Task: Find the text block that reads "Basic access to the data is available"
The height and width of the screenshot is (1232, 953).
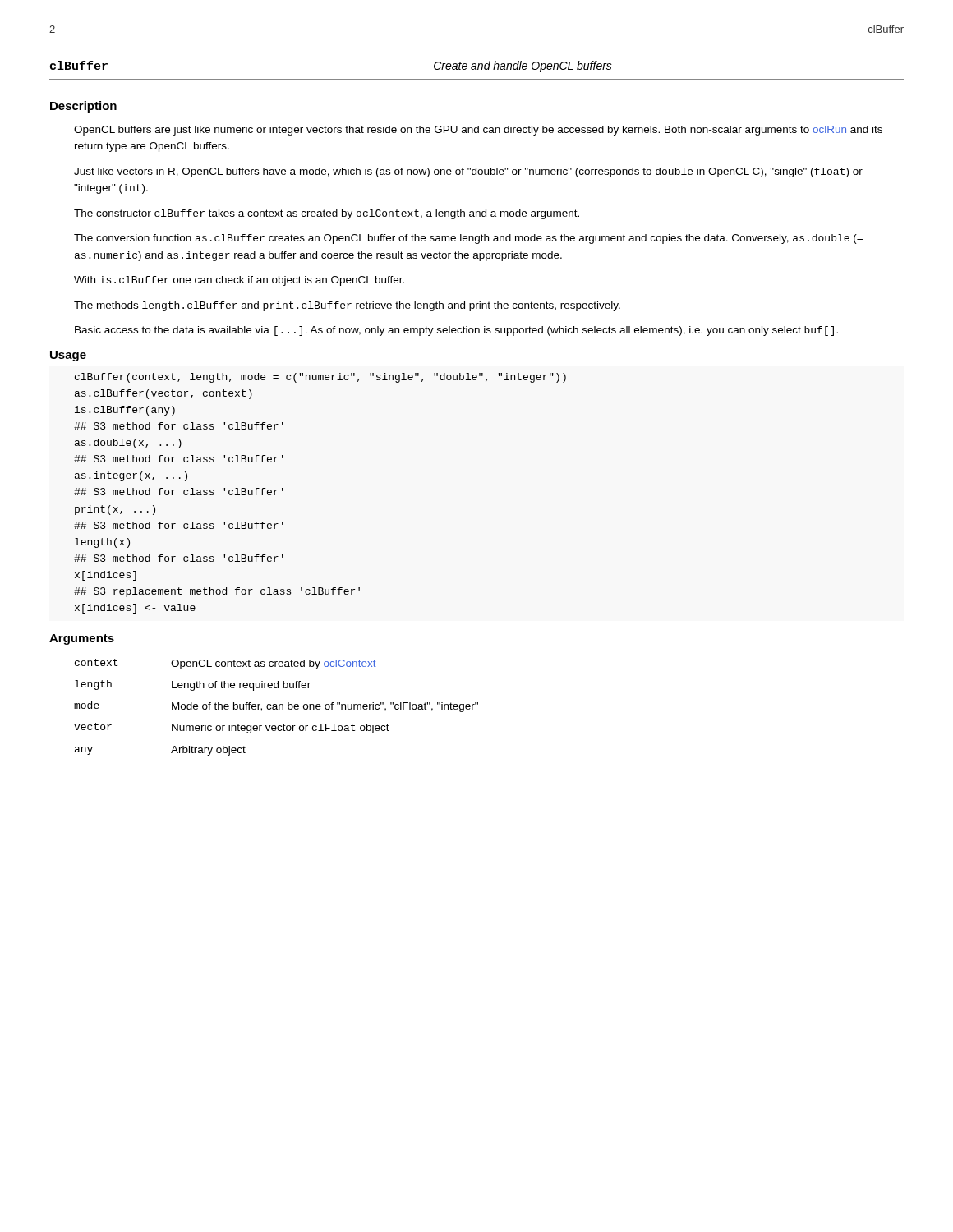Action: tap(456, 330)
